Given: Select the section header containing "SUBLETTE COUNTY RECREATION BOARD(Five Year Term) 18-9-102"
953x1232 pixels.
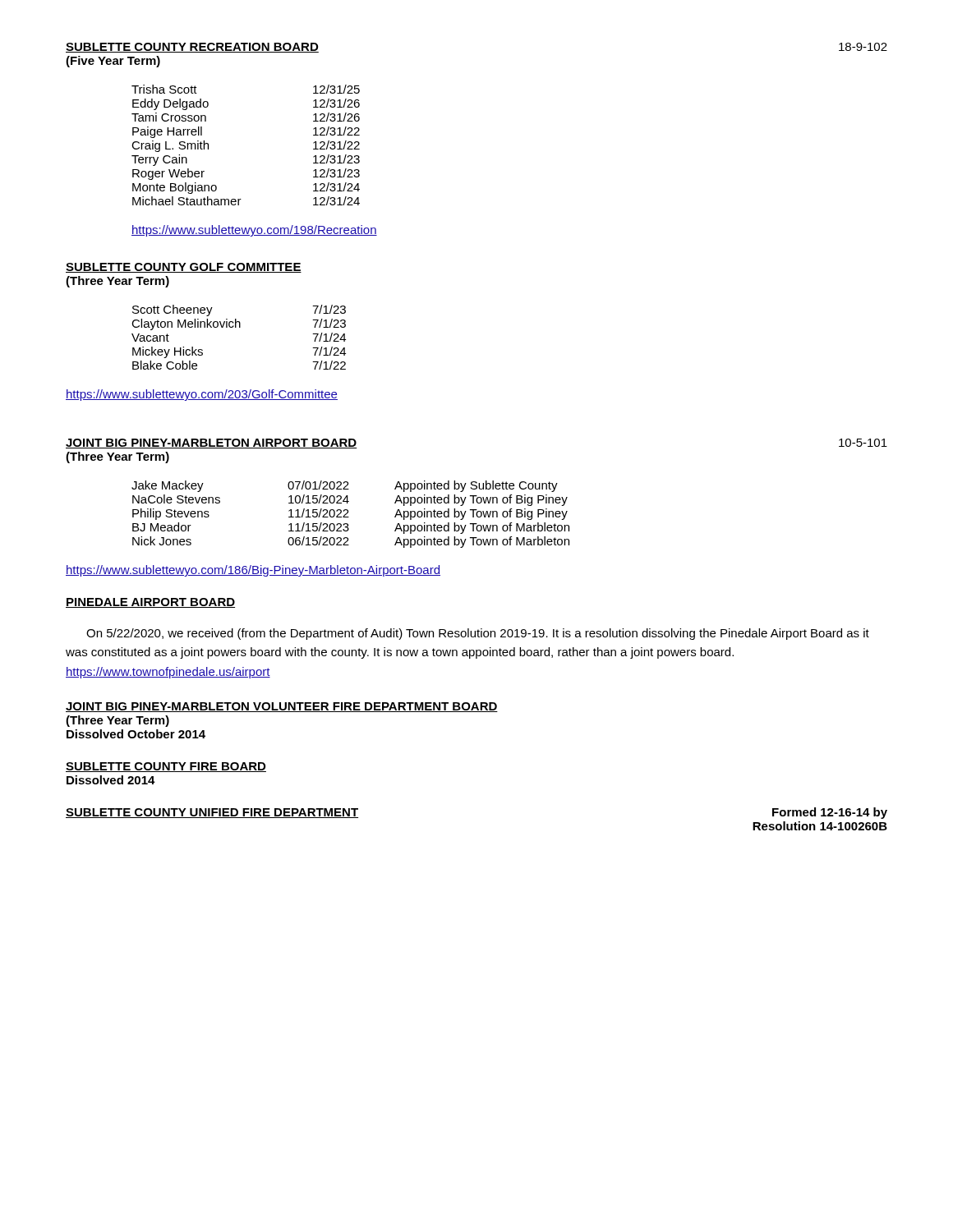Looking at the screenshot, I should click(192, 47).
